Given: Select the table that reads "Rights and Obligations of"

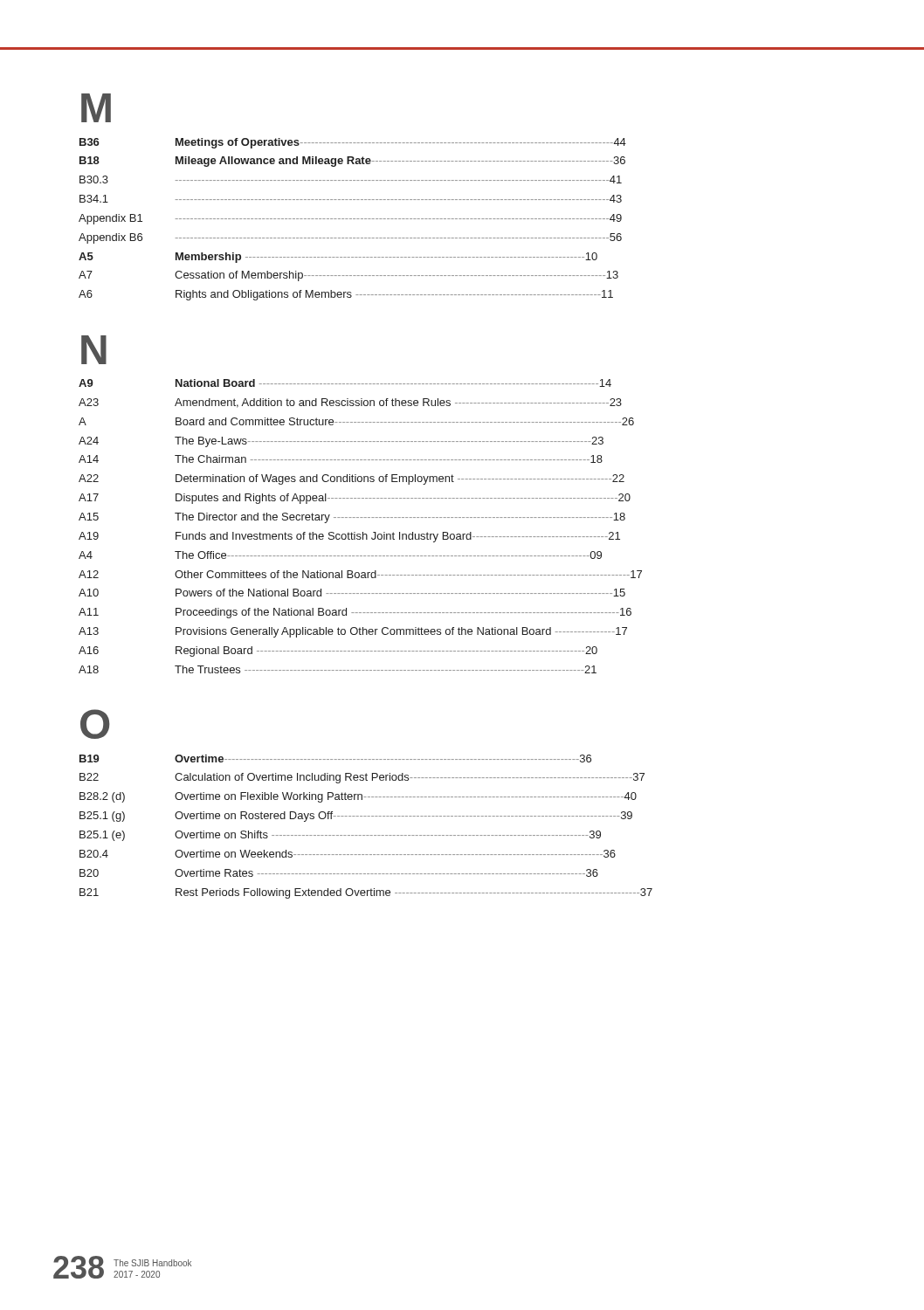Looking at the screenshot, I should point(462,219).
